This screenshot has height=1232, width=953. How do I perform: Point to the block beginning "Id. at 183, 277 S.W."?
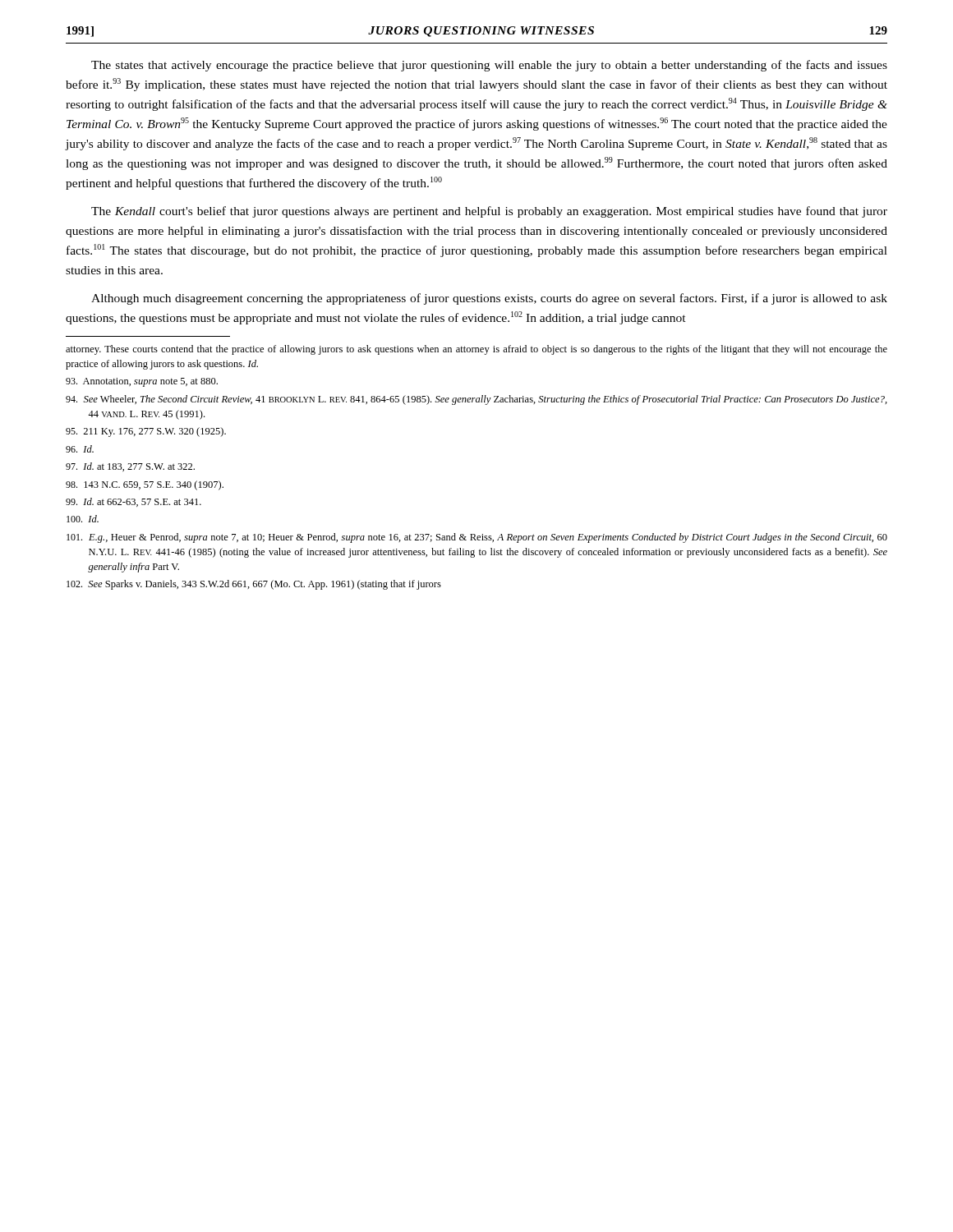[x=130, y=467]
